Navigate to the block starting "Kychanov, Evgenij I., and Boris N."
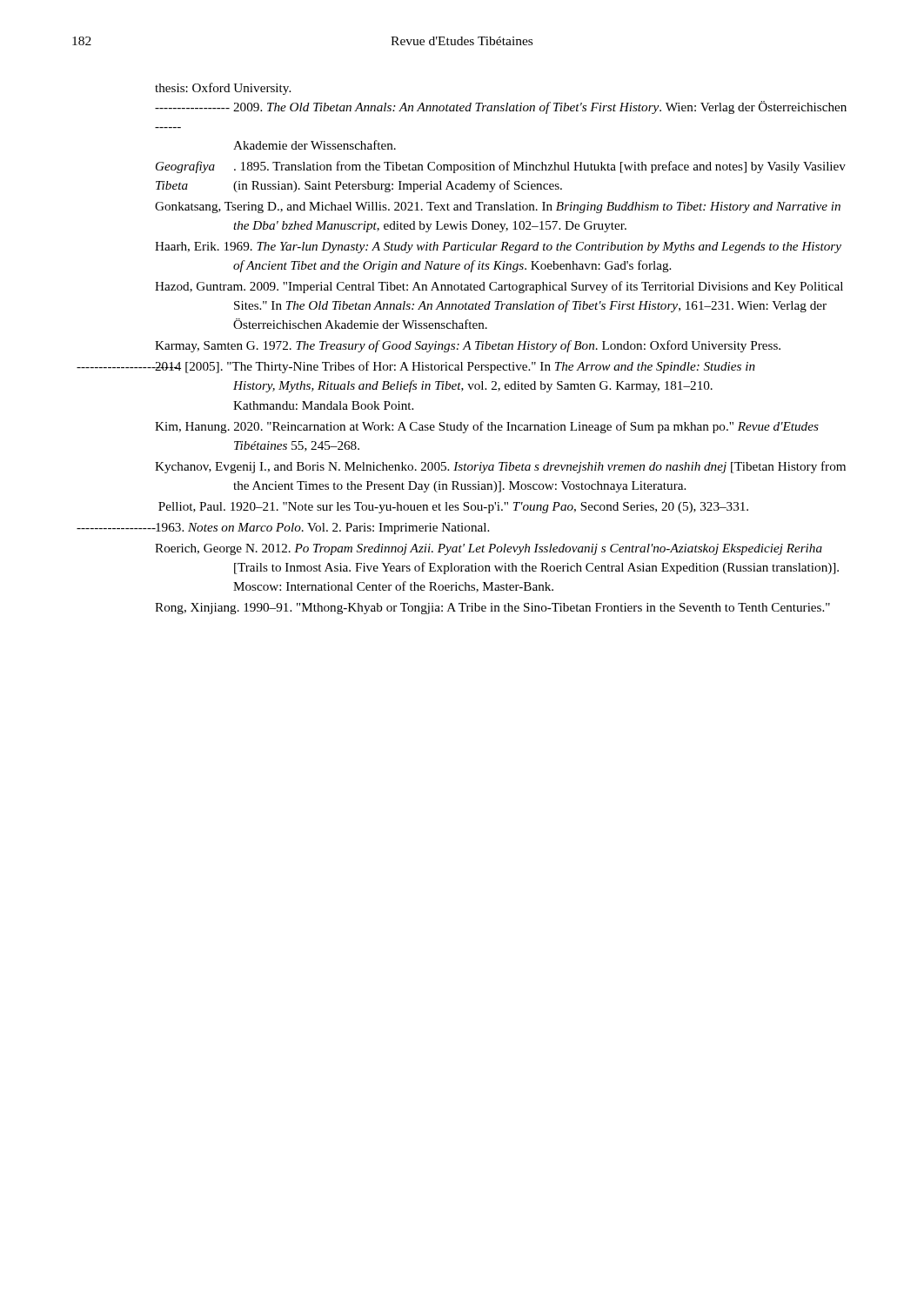Image resolution: width=924 pixels, height=1305 pixels. point(501,475)
